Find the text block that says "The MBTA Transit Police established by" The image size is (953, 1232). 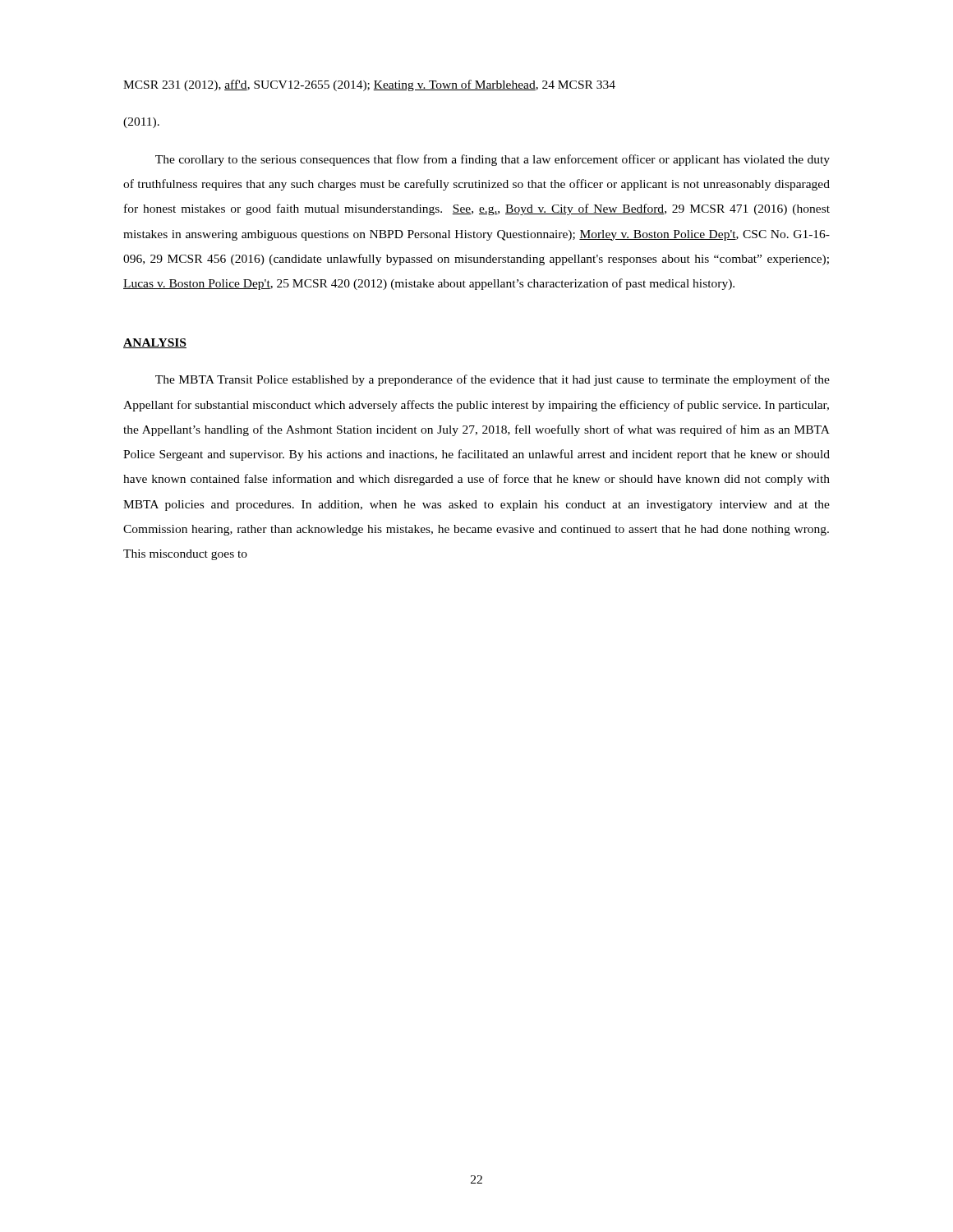click(476, 467)
